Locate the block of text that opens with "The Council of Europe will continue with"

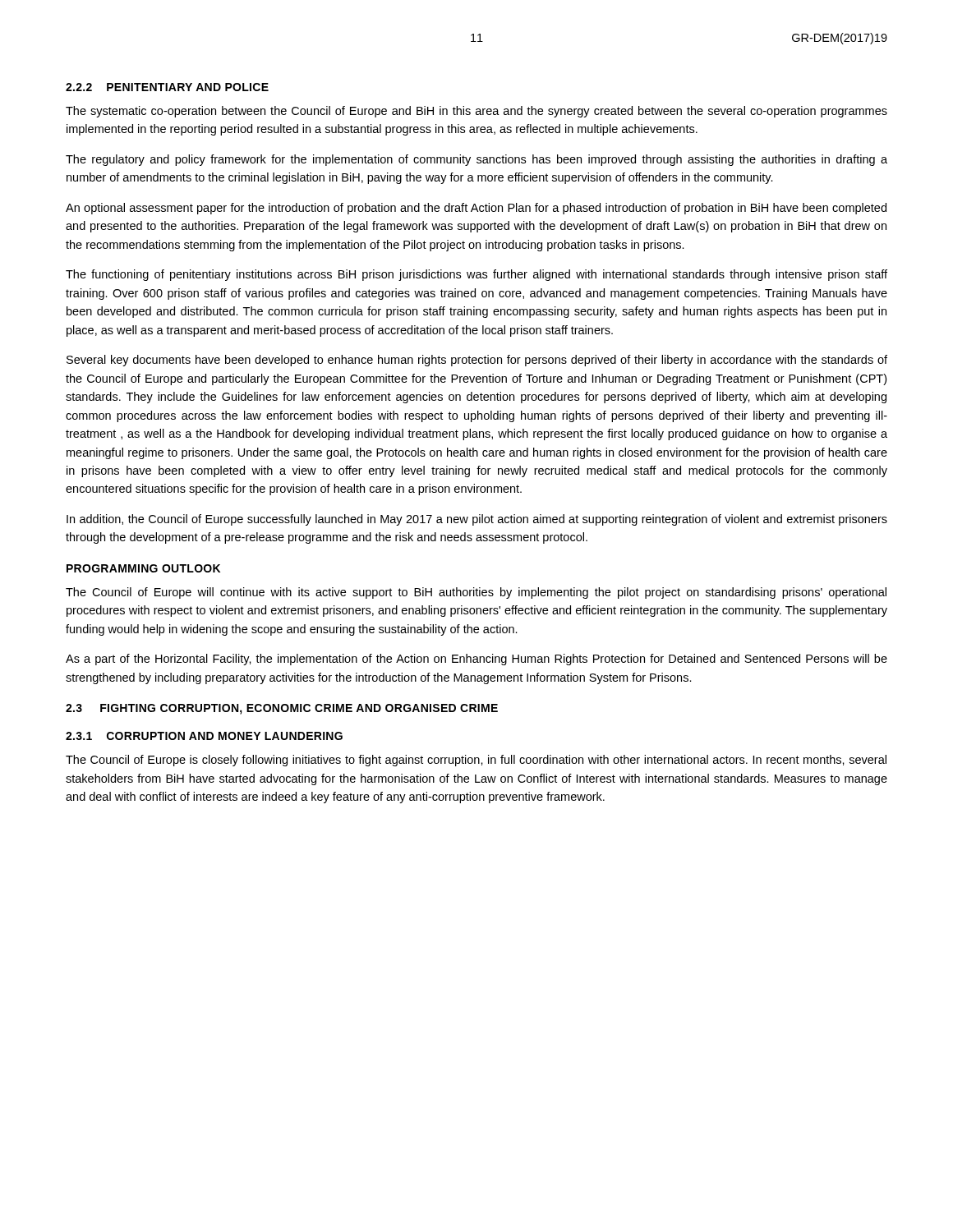(476, 611)
